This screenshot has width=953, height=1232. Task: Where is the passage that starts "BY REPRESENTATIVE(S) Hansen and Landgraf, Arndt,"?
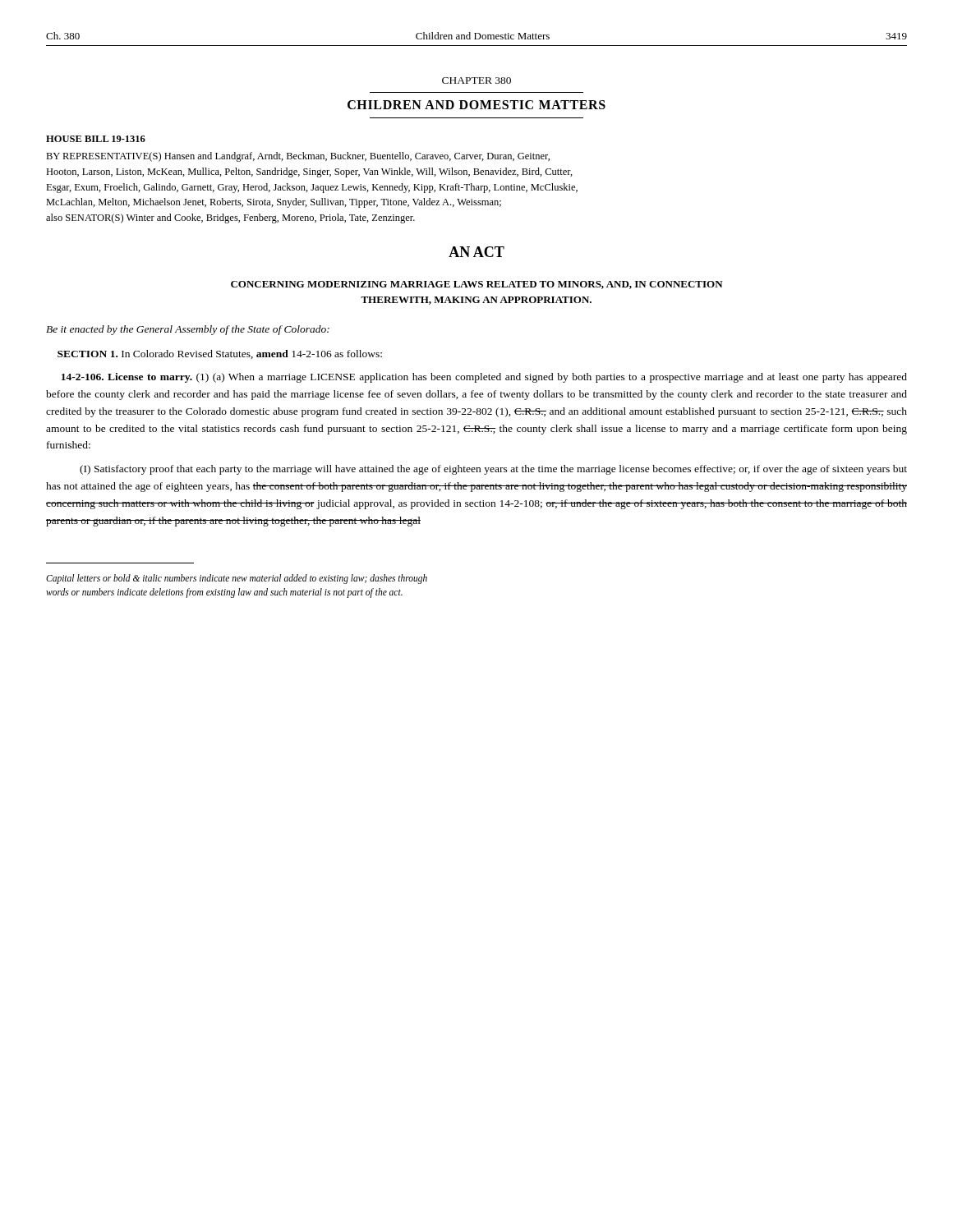click(312, 187)
